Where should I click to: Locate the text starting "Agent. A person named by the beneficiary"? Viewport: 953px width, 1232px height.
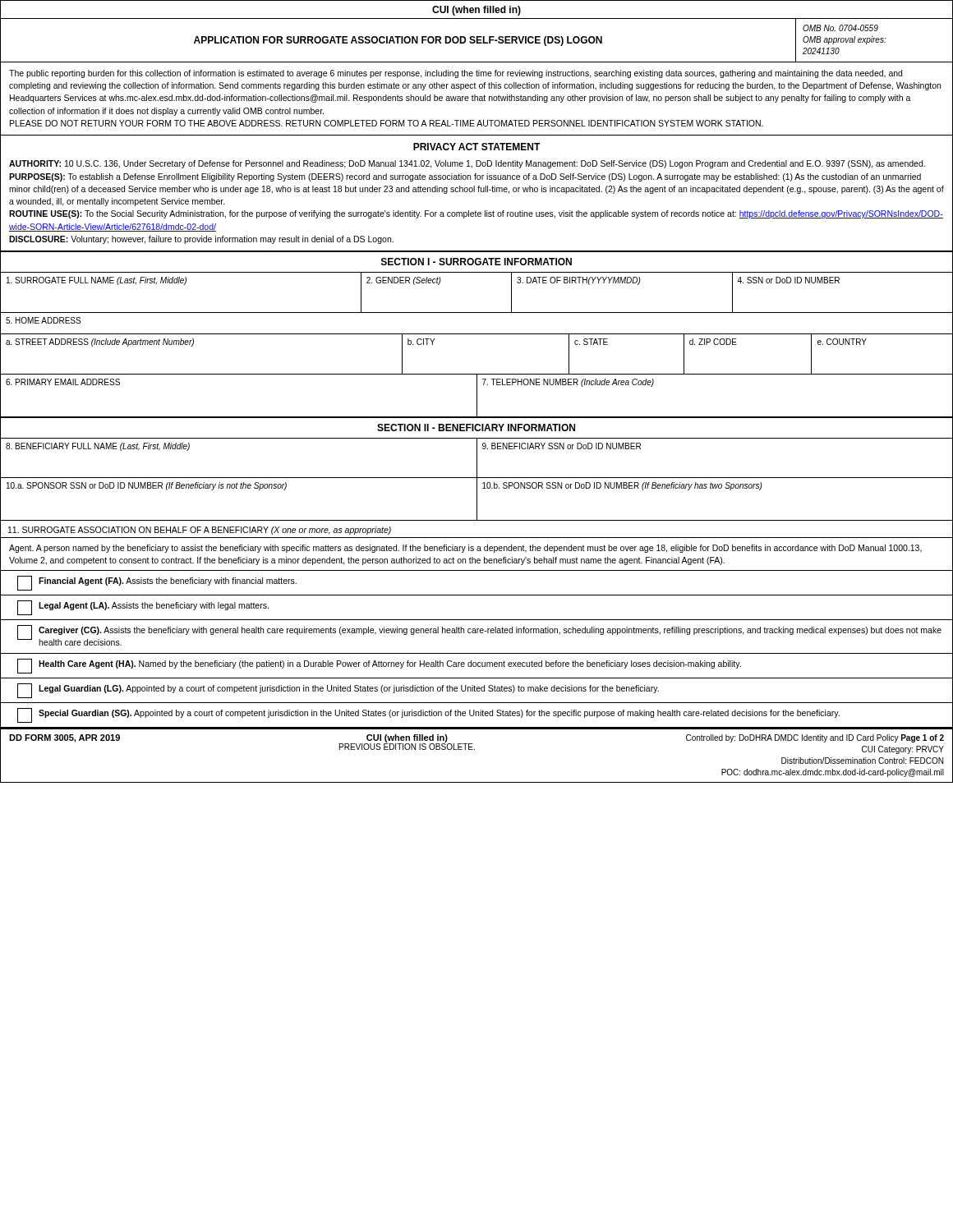point(466,554)
